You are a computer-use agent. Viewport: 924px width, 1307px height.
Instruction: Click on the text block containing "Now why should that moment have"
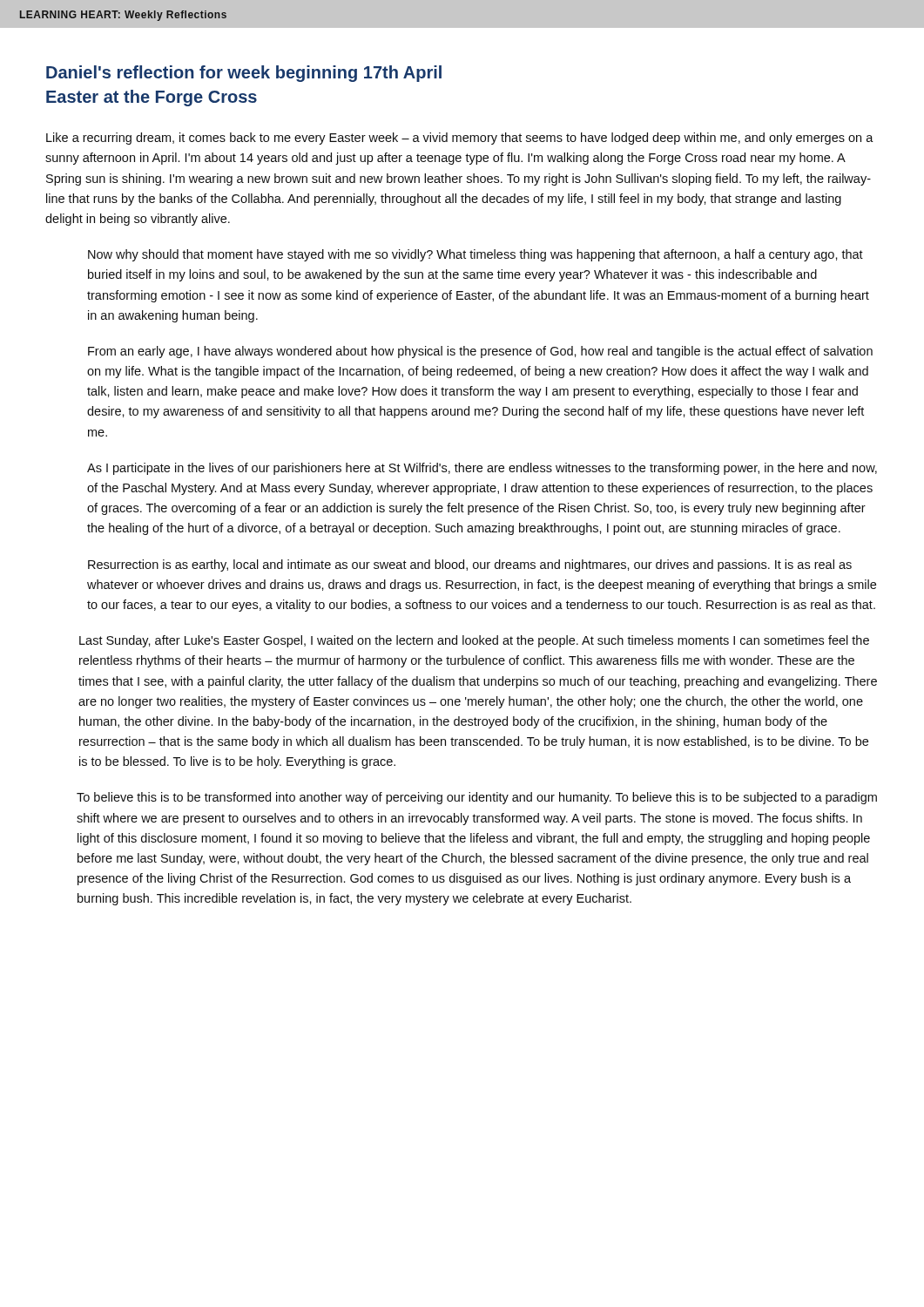coord(483,285)
